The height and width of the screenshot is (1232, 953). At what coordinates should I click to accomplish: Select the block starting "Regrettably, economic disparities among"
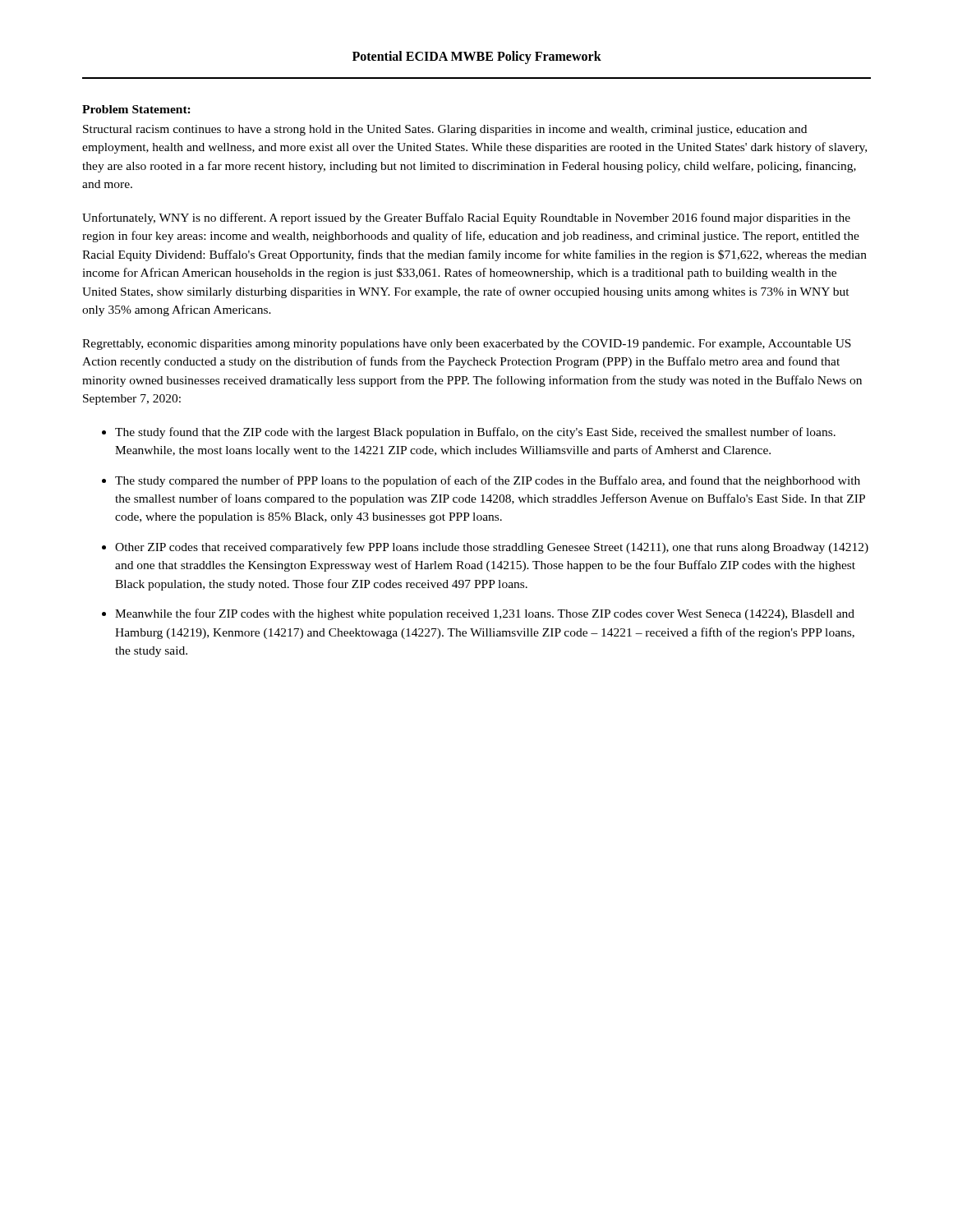point(472,370)
